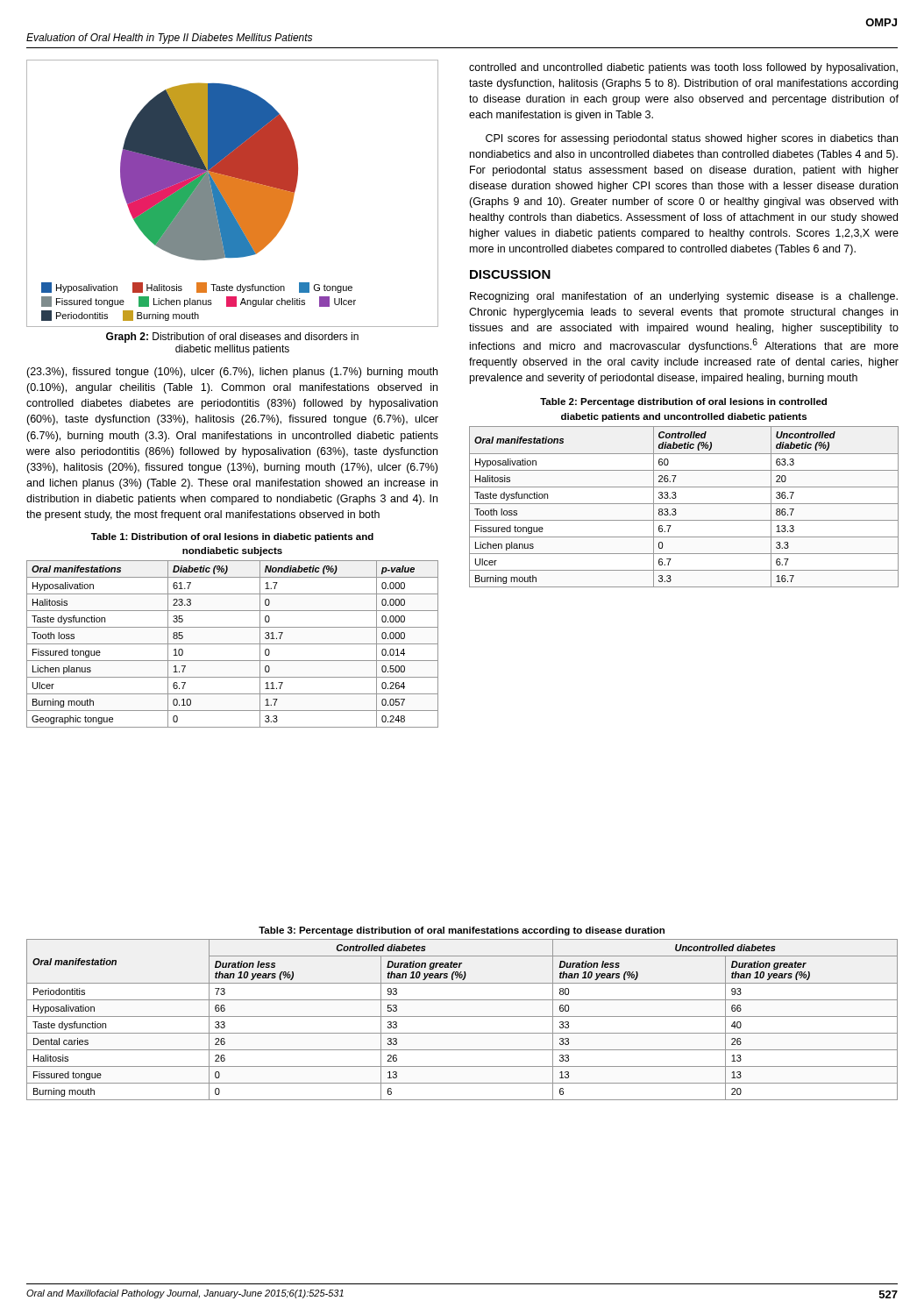Click on the table containing "Geographic tongue"
Screen dimensions: 1315x924
tap(232, 629)
